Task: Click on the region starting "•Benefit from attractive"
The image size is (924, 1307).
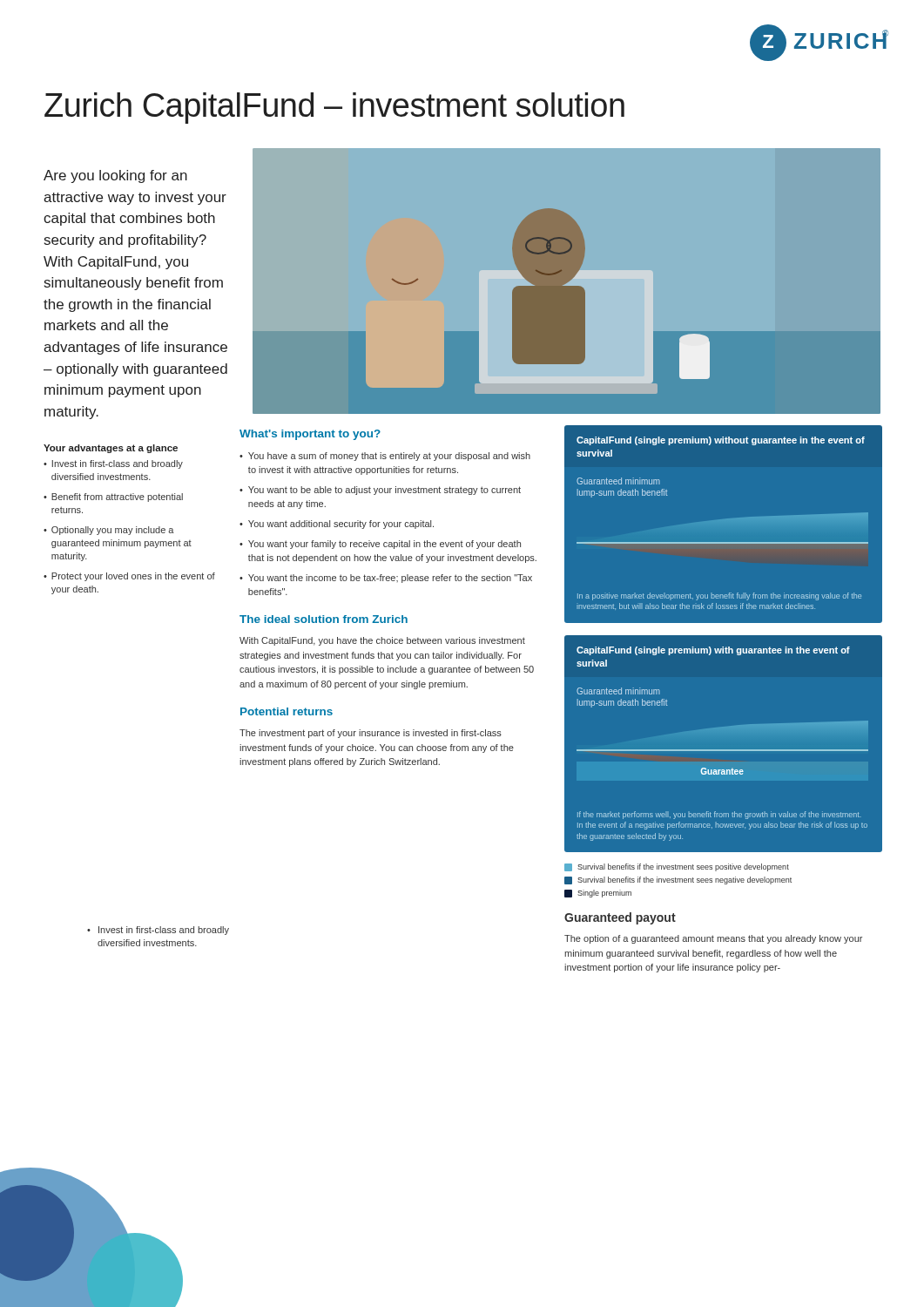Action: (131, 504)
